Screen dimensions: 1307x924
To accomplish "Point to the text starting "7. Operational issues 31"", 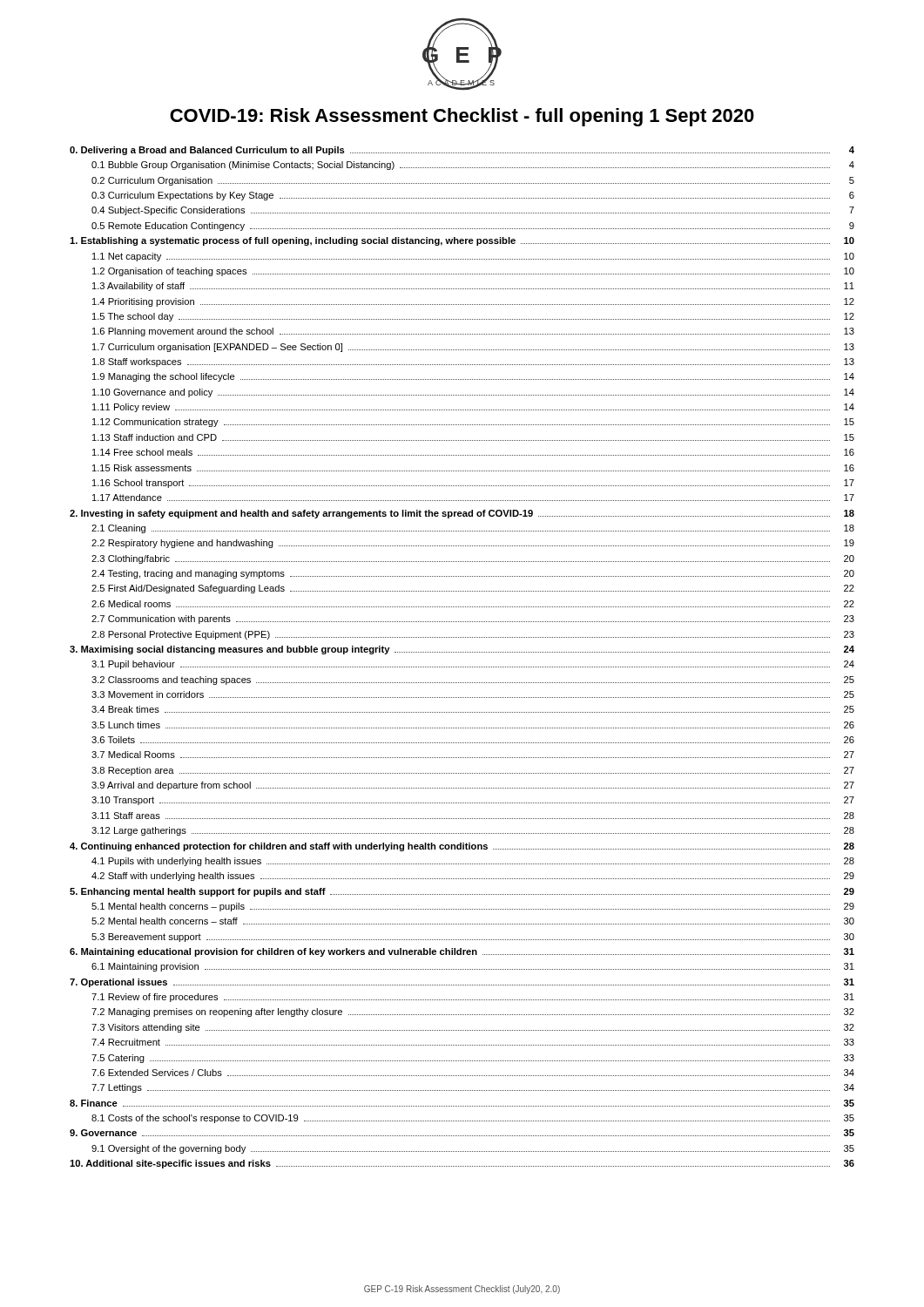I will (462, 982).
